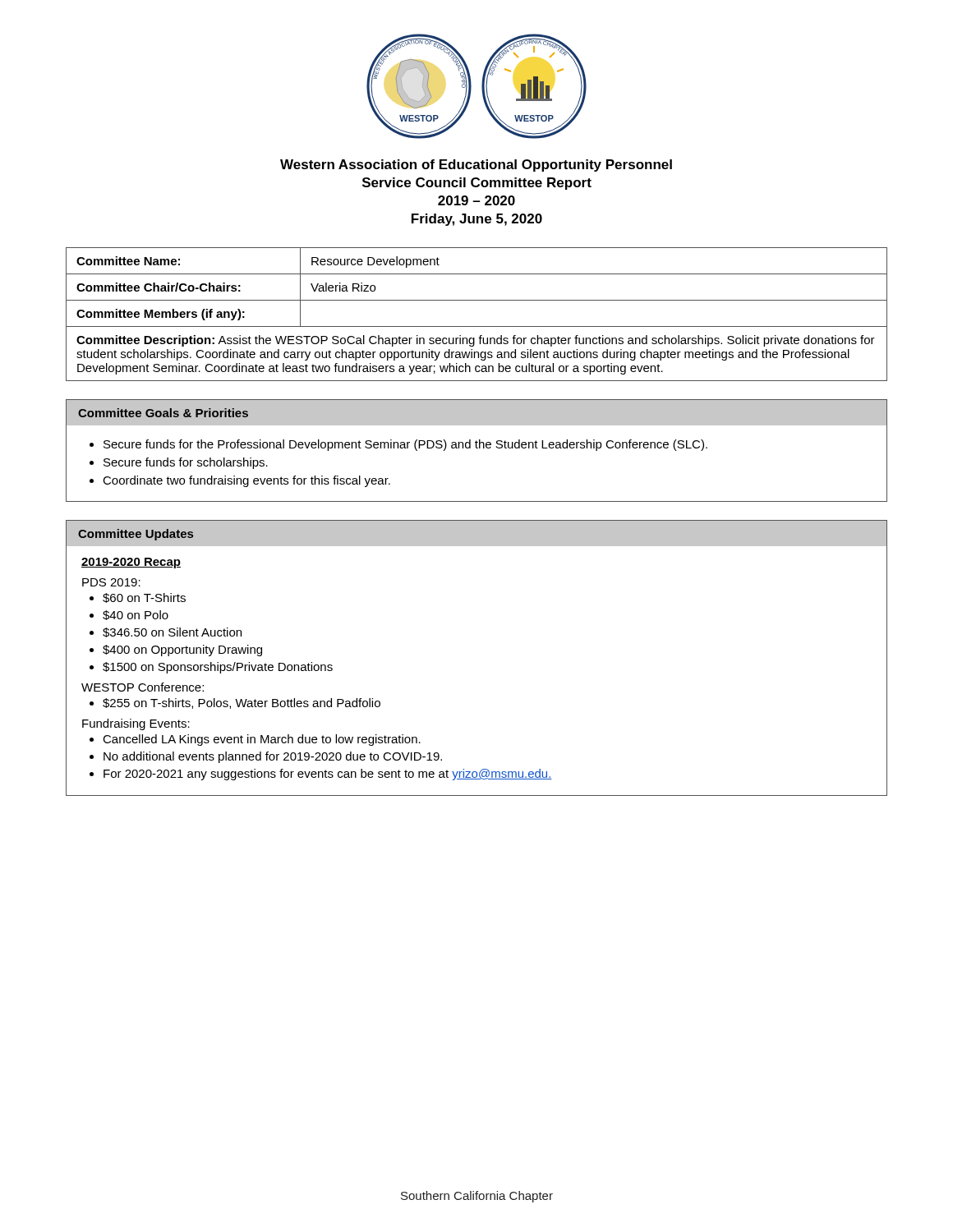This screenshot has width=953, height=1232.
Task: Find "2019-2020 Recap" on this page
Action: [131, 561]
